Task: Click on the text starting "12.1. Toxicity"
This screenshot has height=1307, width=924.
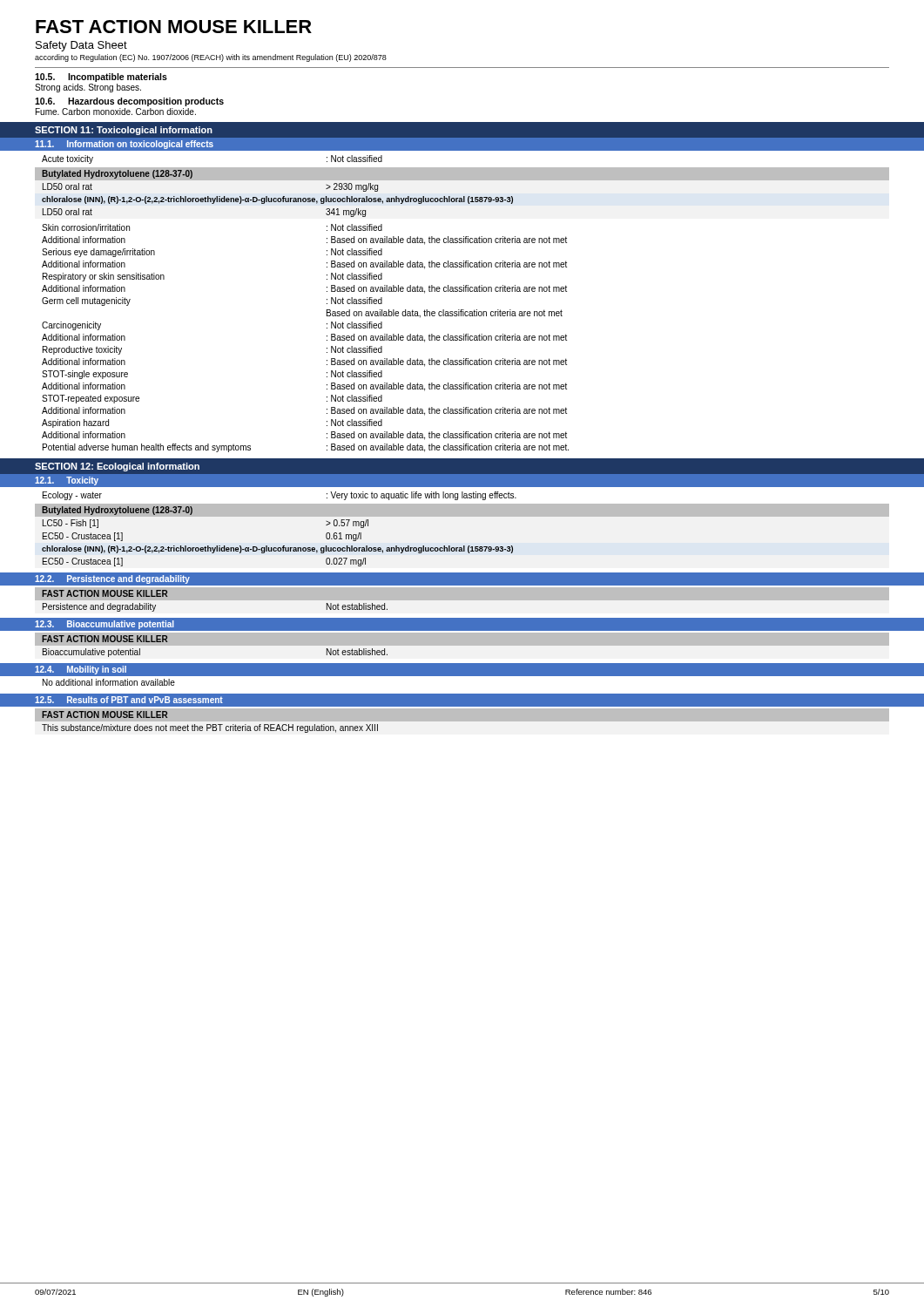Action: pos(67,481)
